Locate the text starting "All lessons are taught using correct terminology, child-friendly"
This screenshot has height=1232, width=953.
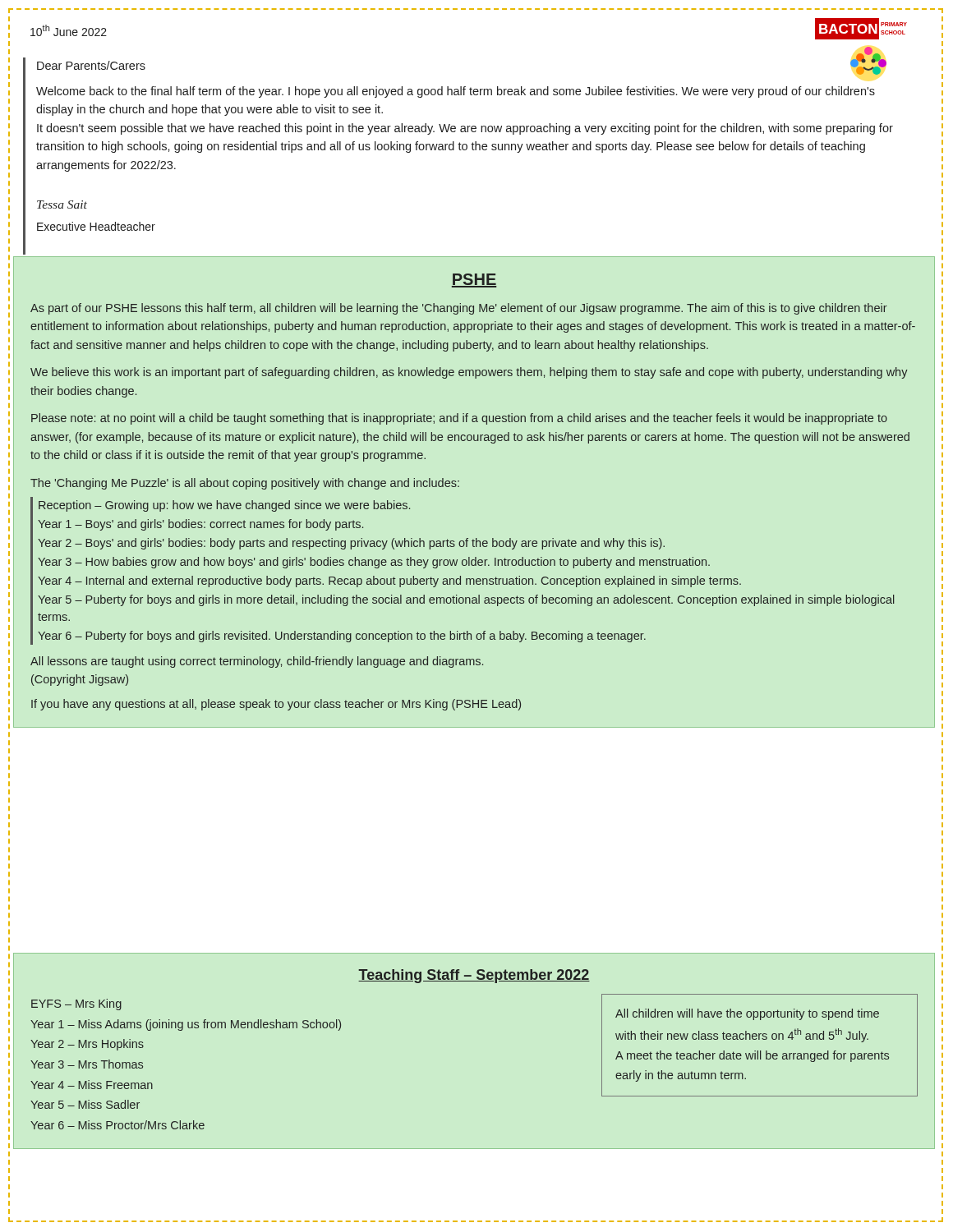tap(257, 670)
